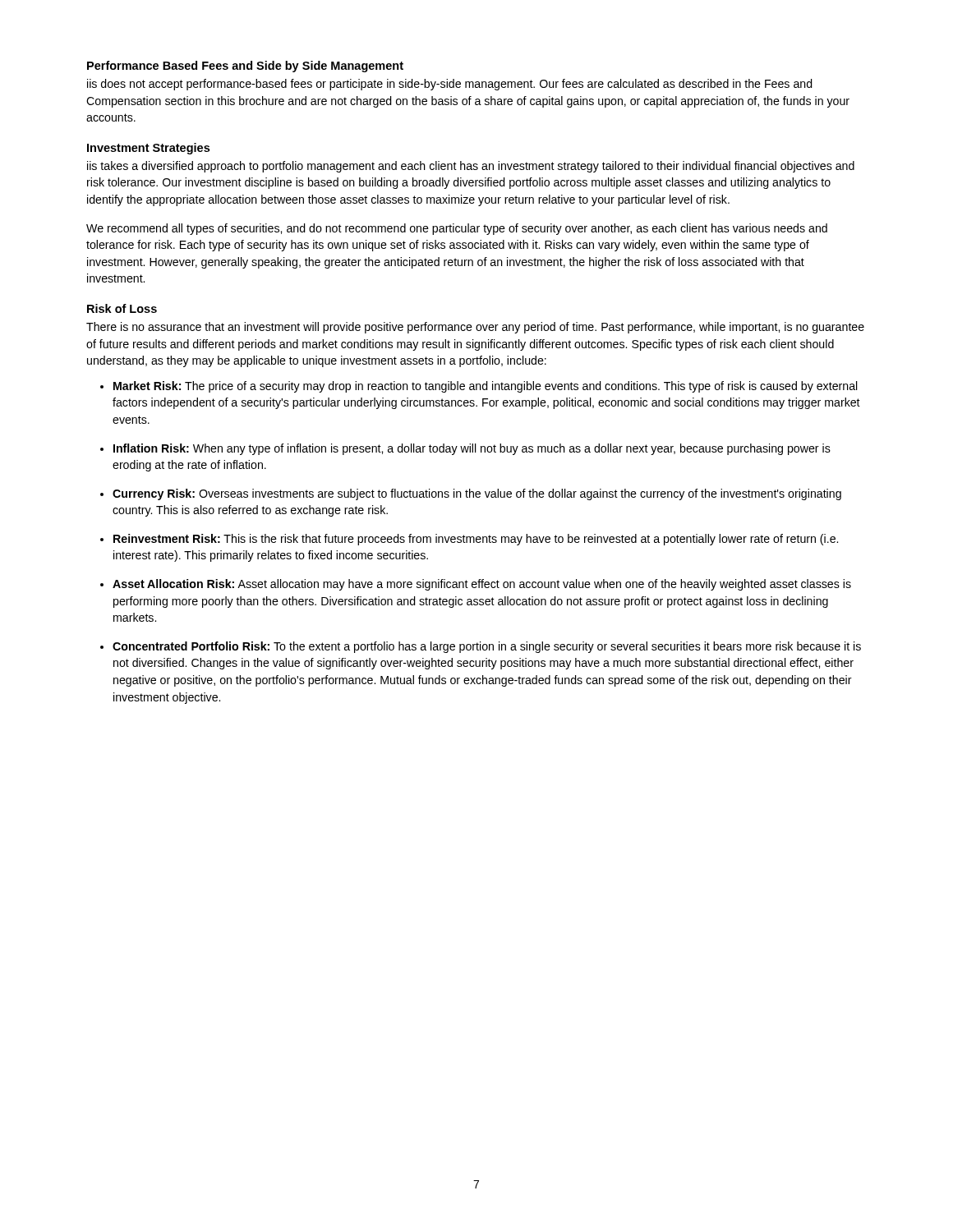Screen dimensions: 1232x953
Task: Locate the text block starting "Investment Strategies"
Action: [148, 149]
